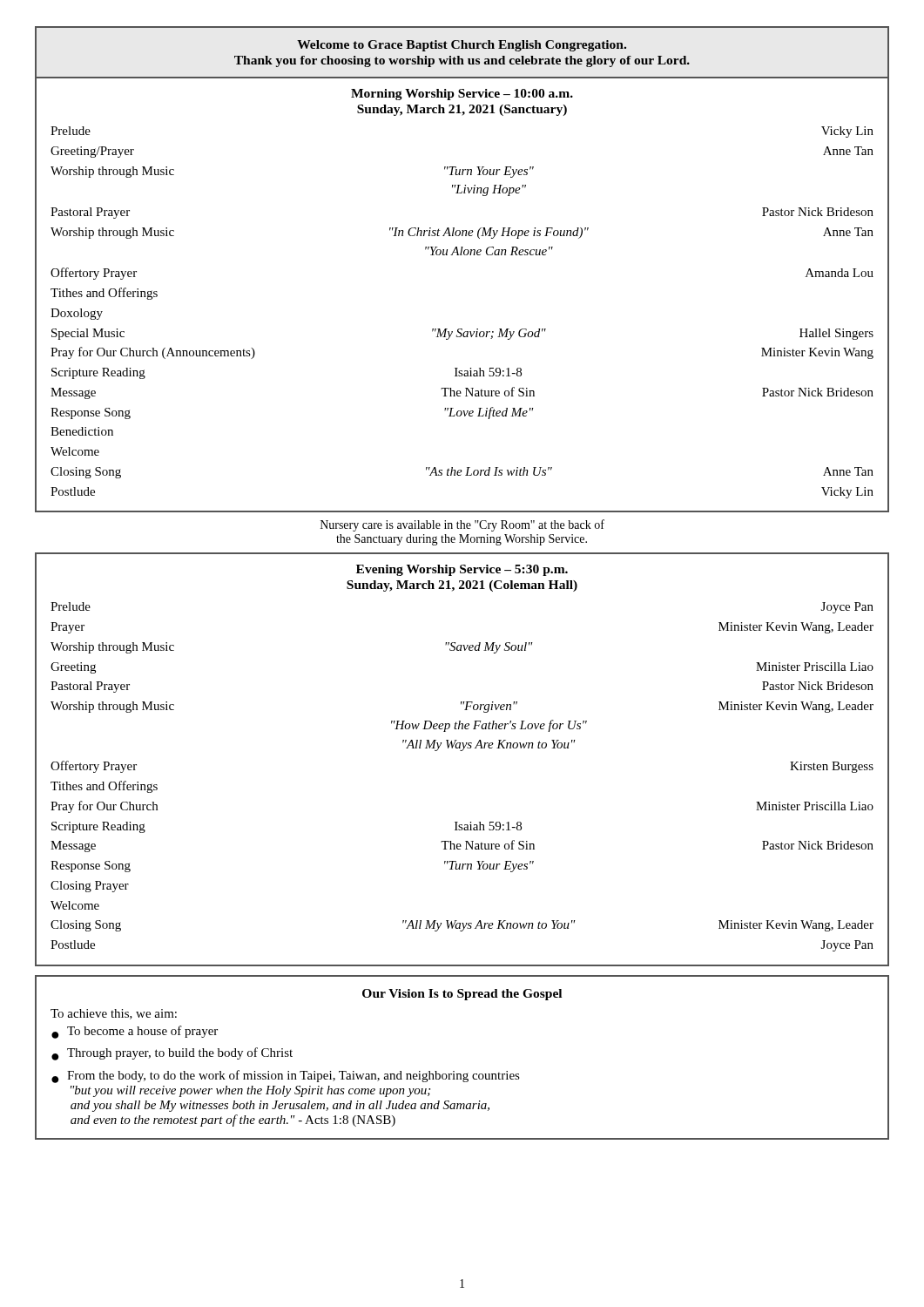
Task: Find the section header containing "Our Vision Is to"
Action: tap(462, 993)
